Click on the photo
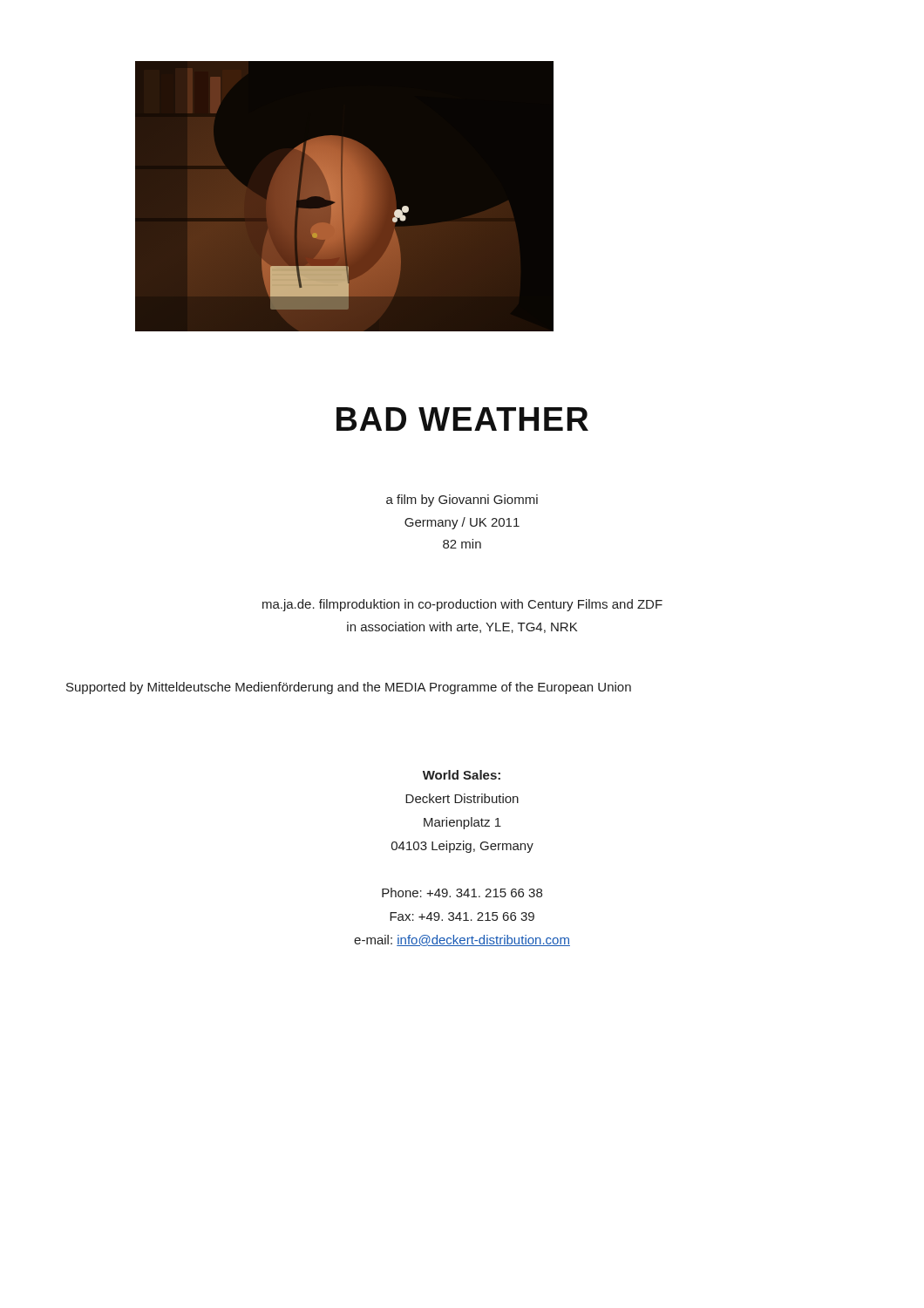The height and width of the screenshot is (1308, 924). pos(344,196)
